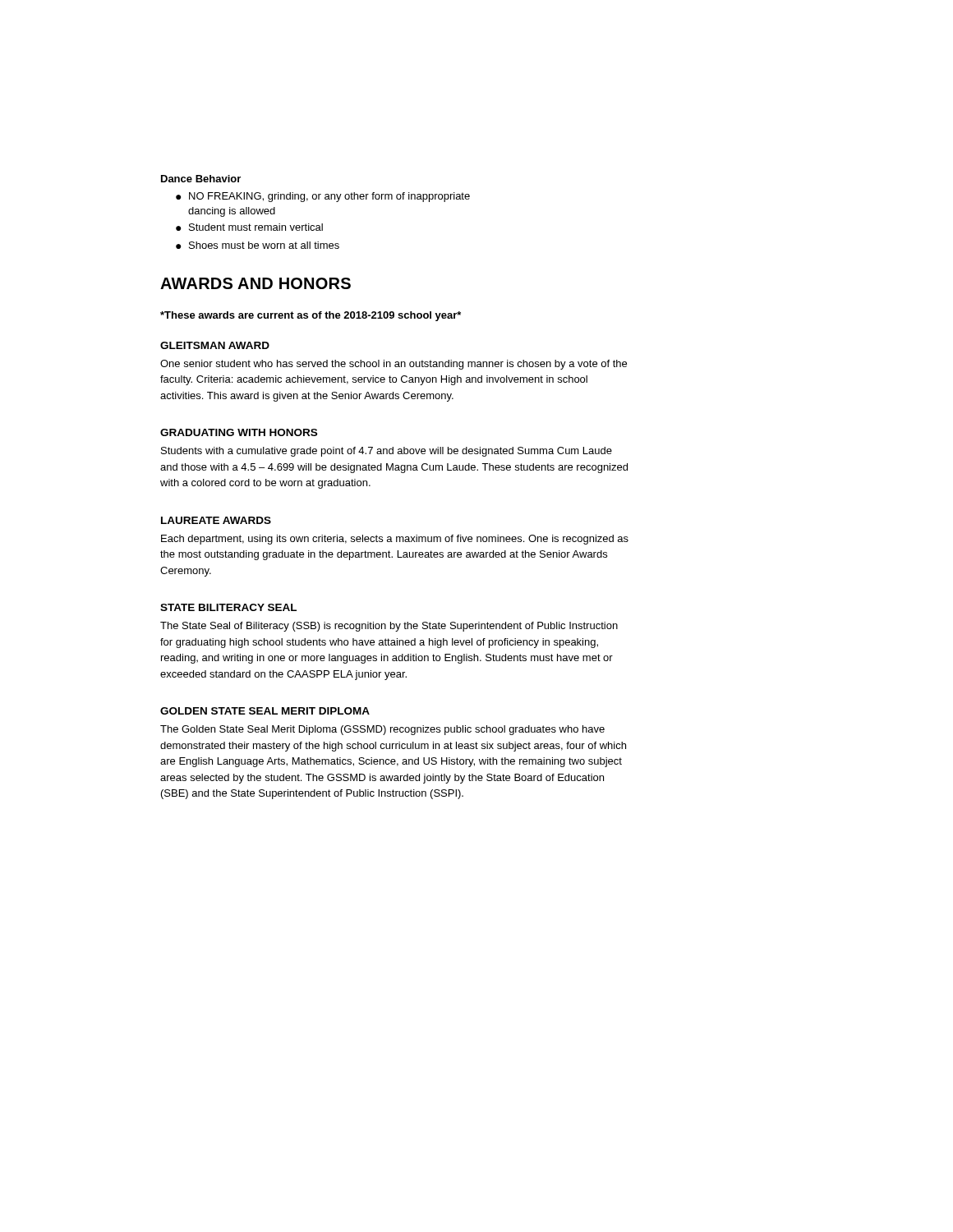This screenshot has width=953, height=1232.
Task: Find "LAUREATE AWARDS" on this page
Action: (216, 520)
